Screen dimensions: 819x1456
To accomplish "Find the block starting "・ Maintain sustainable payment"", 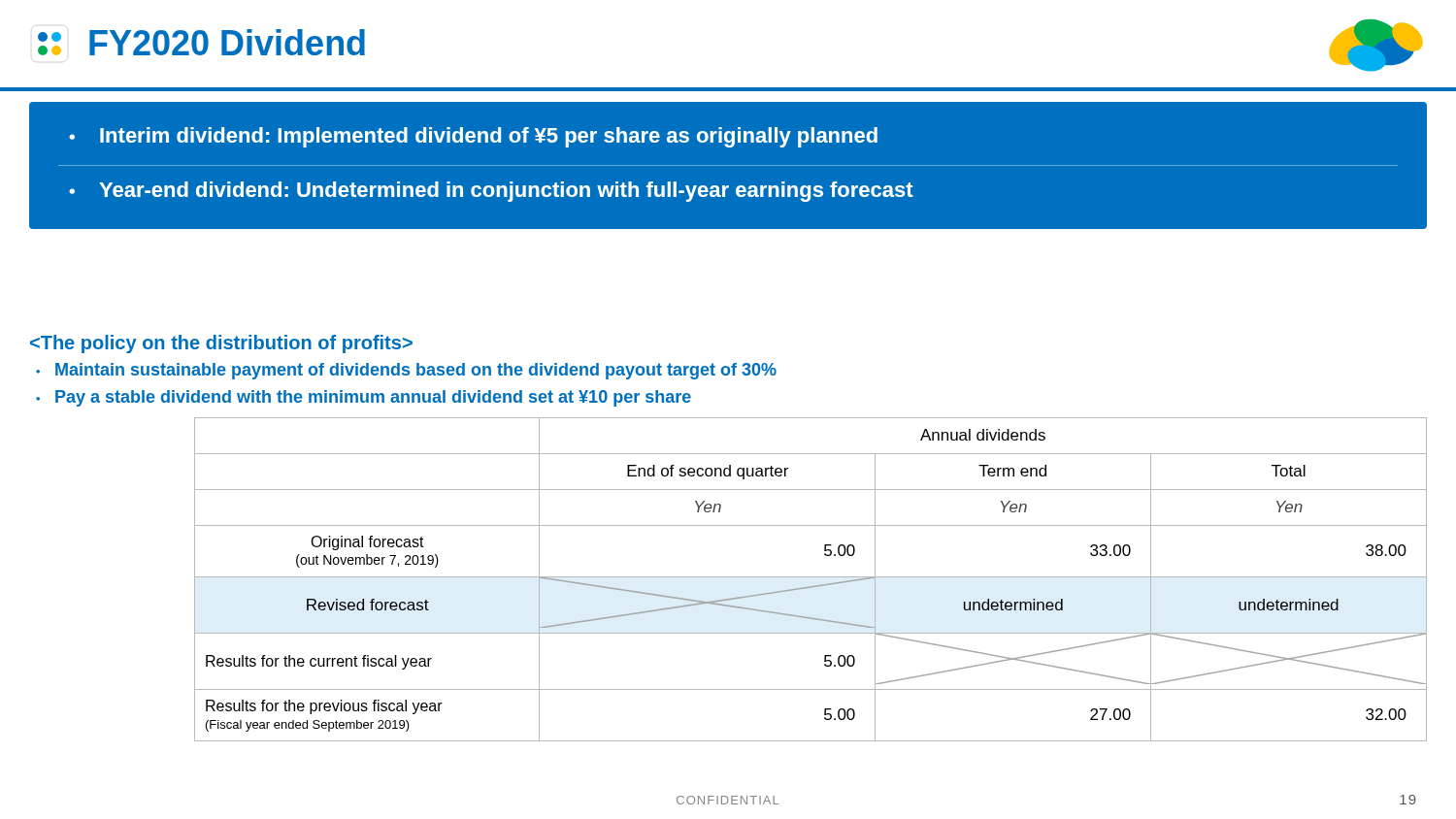I will [403, 372].
